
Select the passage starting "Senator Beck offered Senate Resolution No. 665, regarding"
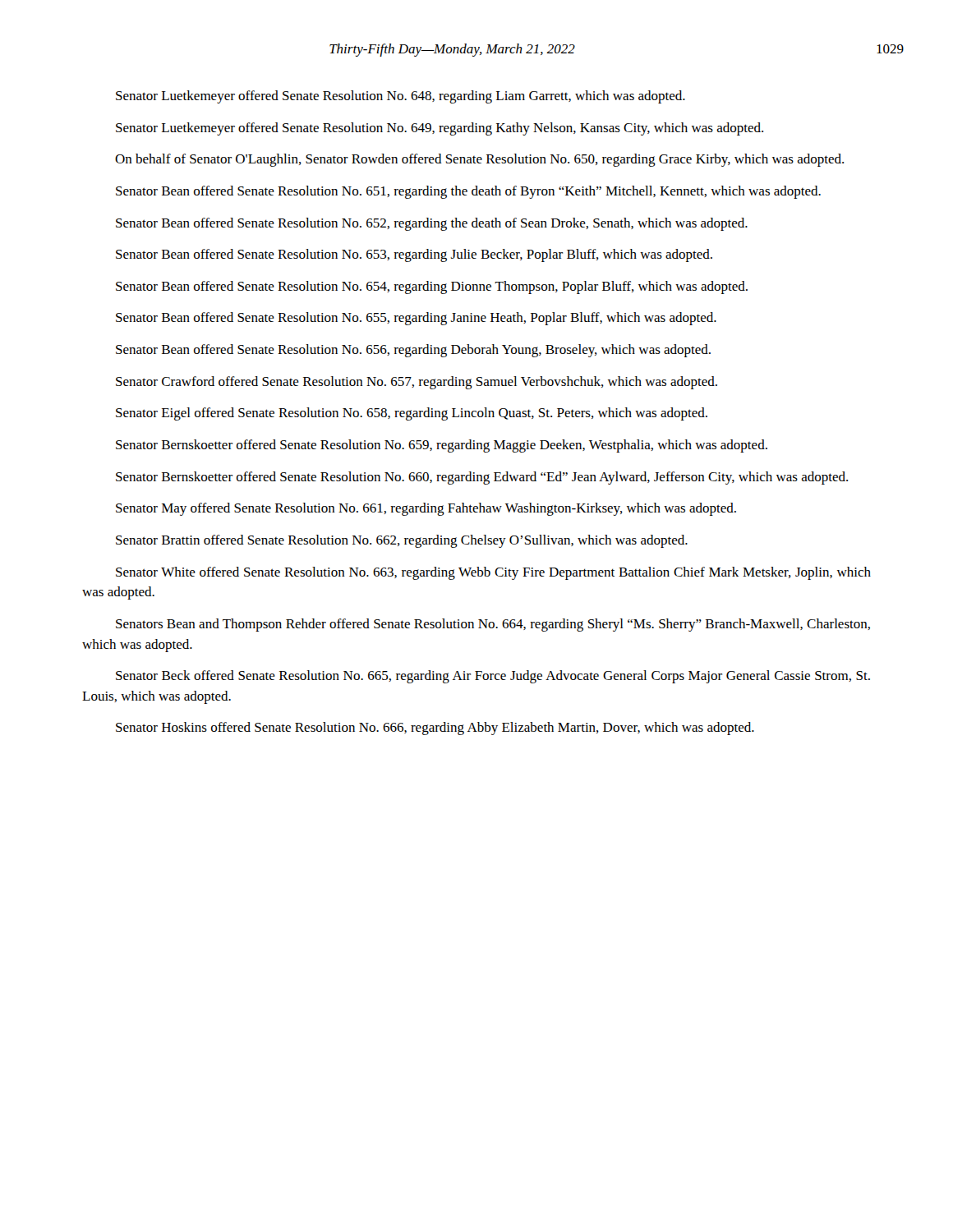[x=476, y=686]
